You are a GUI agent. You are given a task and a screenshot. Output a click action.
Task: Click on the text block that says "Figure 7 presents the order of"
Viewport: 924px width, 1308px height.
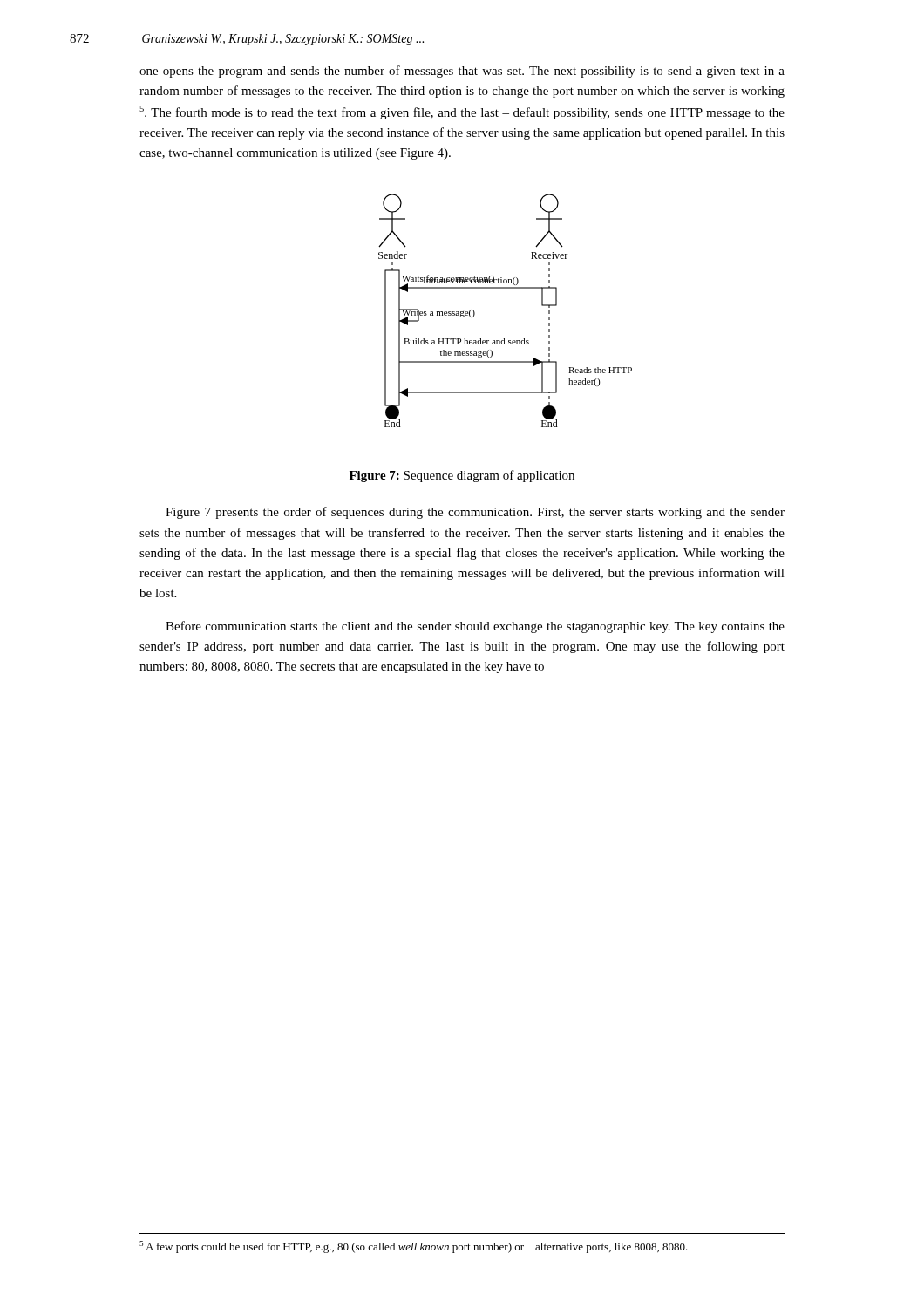462,553
